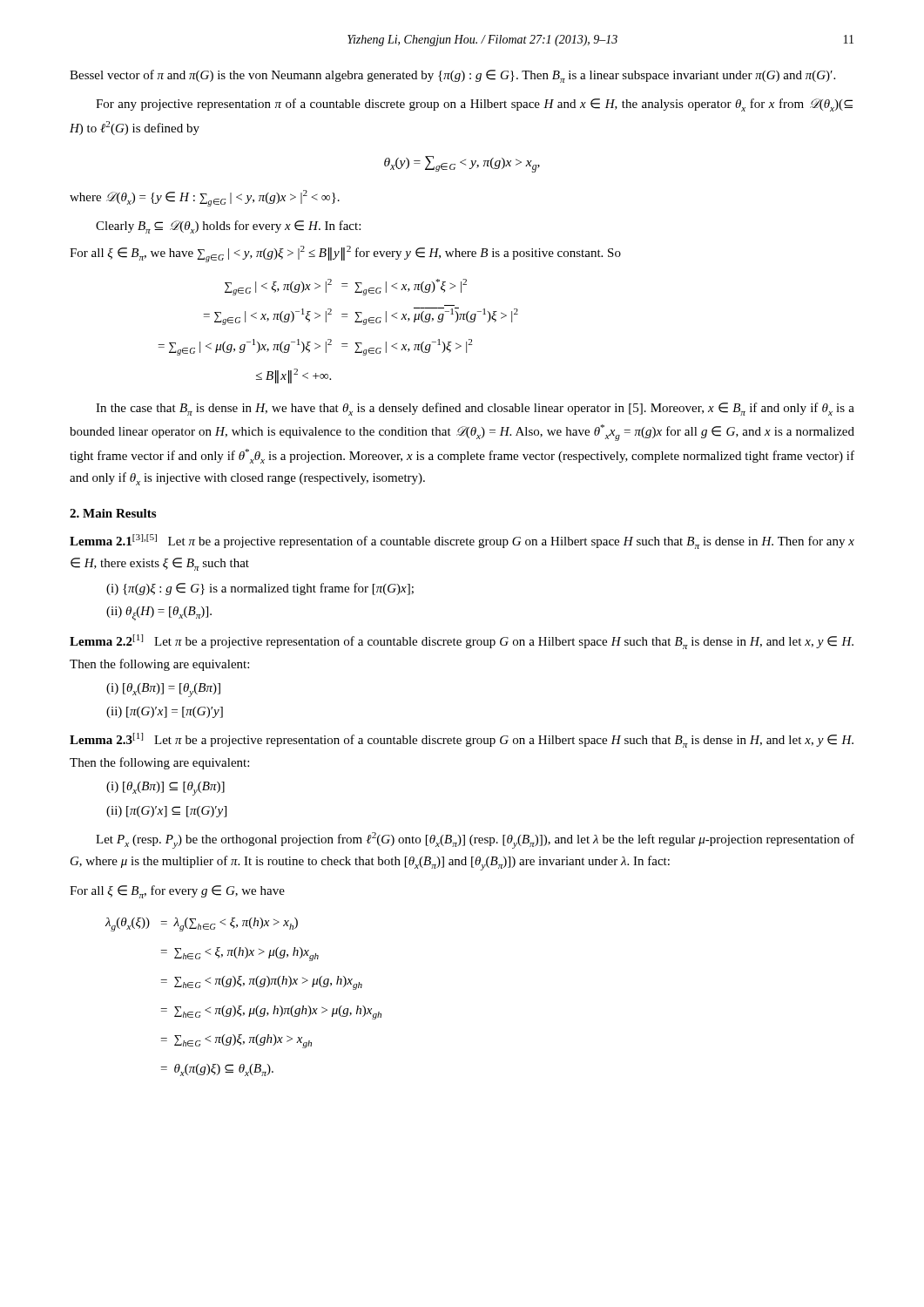The width and height of the screenshot is (924, 1307).
Task: Navigate to the block starting "Bessel vector of π and π(G) is the"
Action: [453, 76]
